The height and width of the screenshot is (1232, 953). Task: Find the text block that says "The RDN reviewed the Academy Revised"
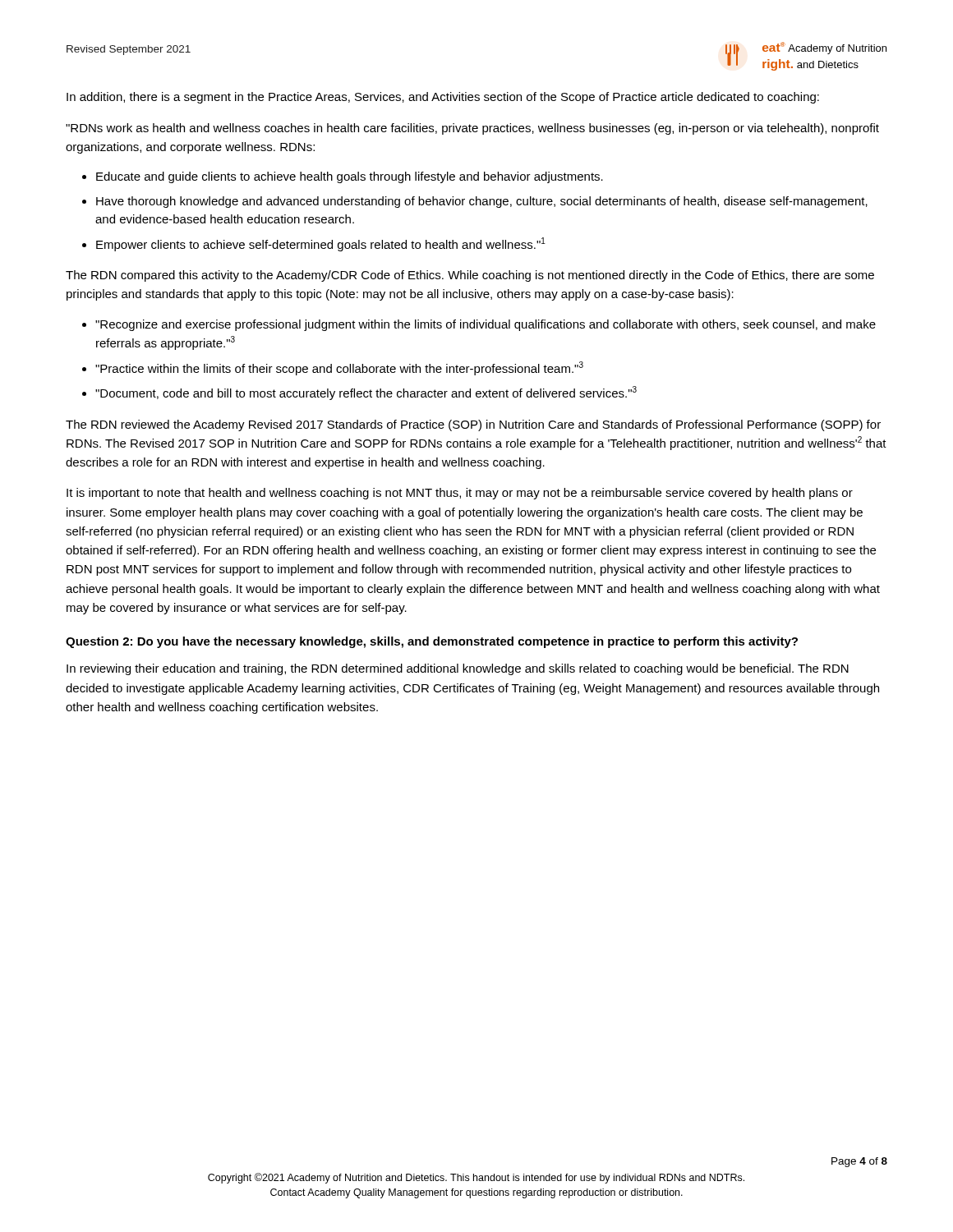[x=476, y=443]
